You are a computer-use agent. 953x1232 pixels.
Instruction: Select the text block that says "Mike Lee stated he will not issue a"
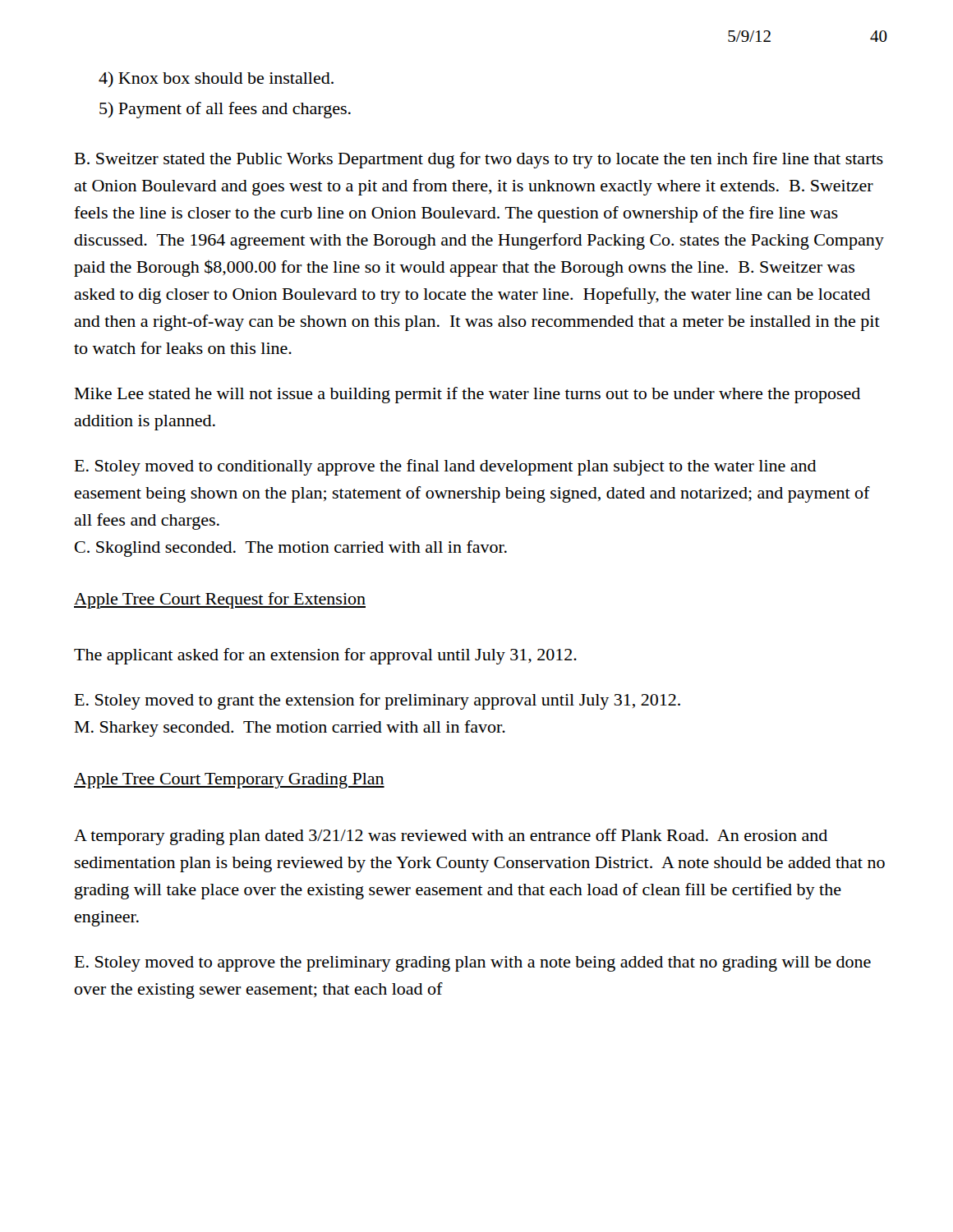click(467, 406)
